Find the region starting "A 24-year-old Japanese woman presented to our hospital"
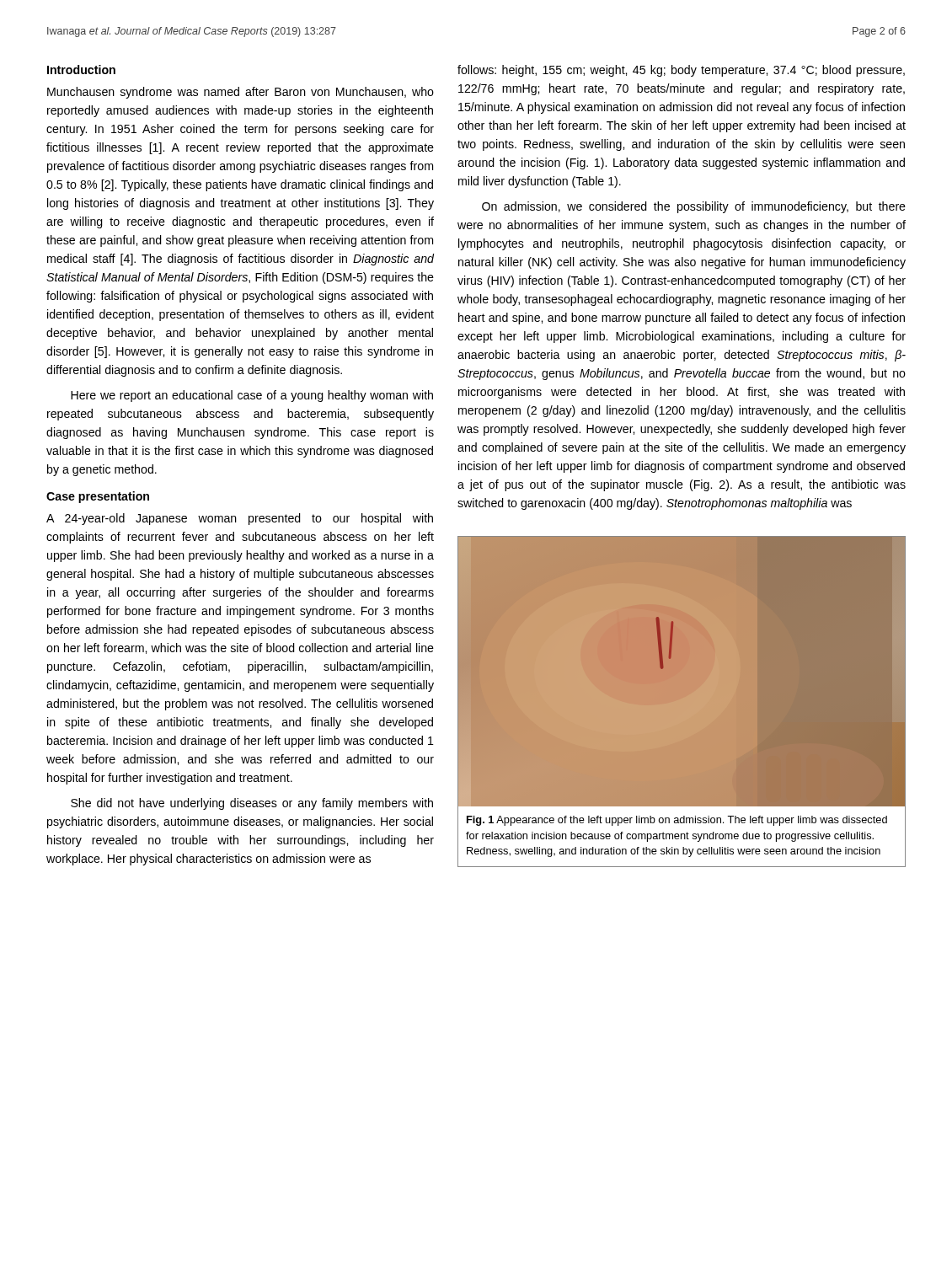The width and height of the screenshot is (952, 1264). click(x=240, y=689)
